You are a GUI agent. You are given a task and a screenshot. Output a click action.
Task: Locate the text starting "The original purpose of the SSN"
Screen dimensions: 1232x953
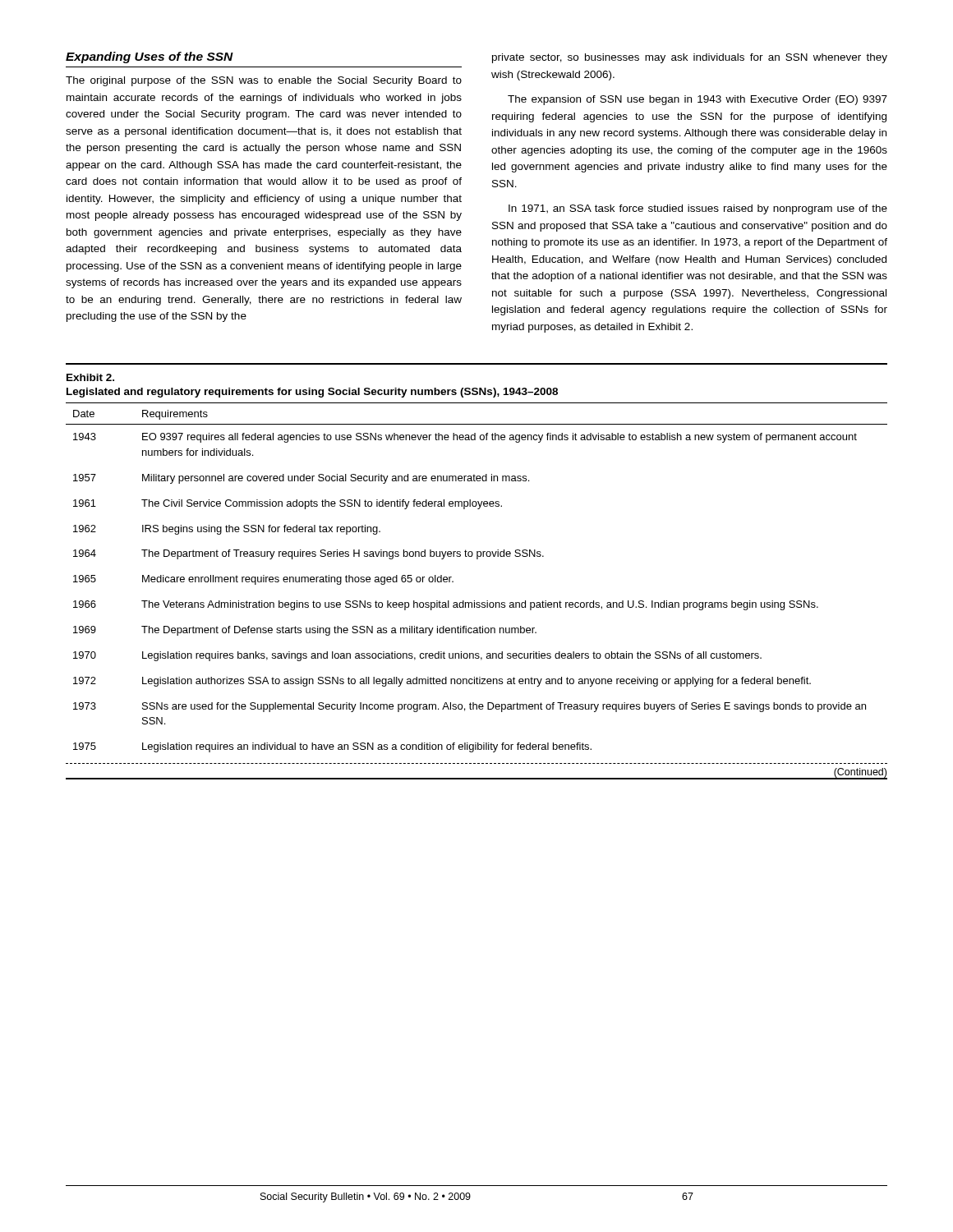coord(264,199)
